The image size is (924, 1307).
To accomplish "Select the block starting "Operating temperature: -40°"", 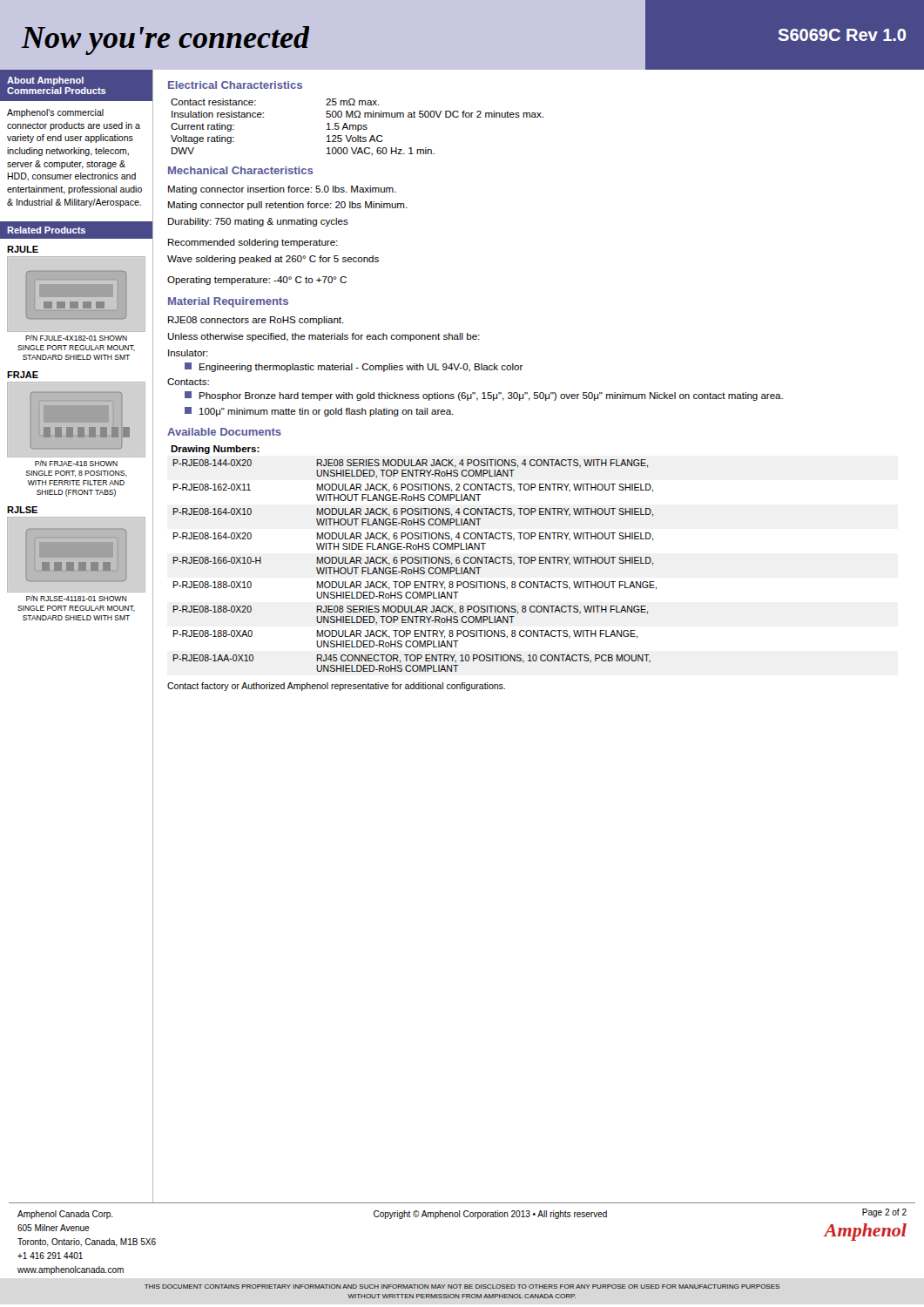I will point(257,280).
